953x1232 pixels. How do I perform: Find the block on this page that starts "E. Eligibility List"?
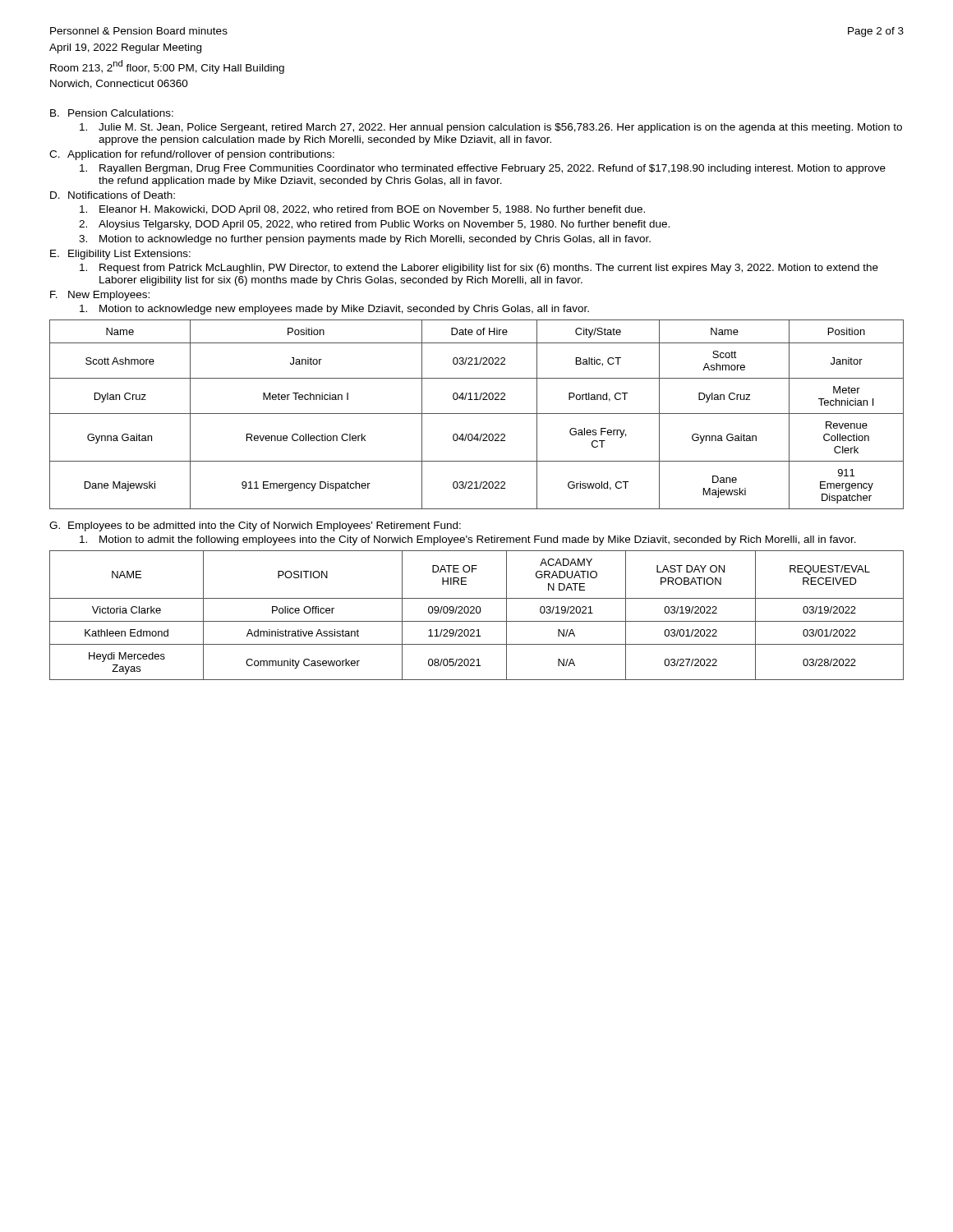tap(120, 253)
